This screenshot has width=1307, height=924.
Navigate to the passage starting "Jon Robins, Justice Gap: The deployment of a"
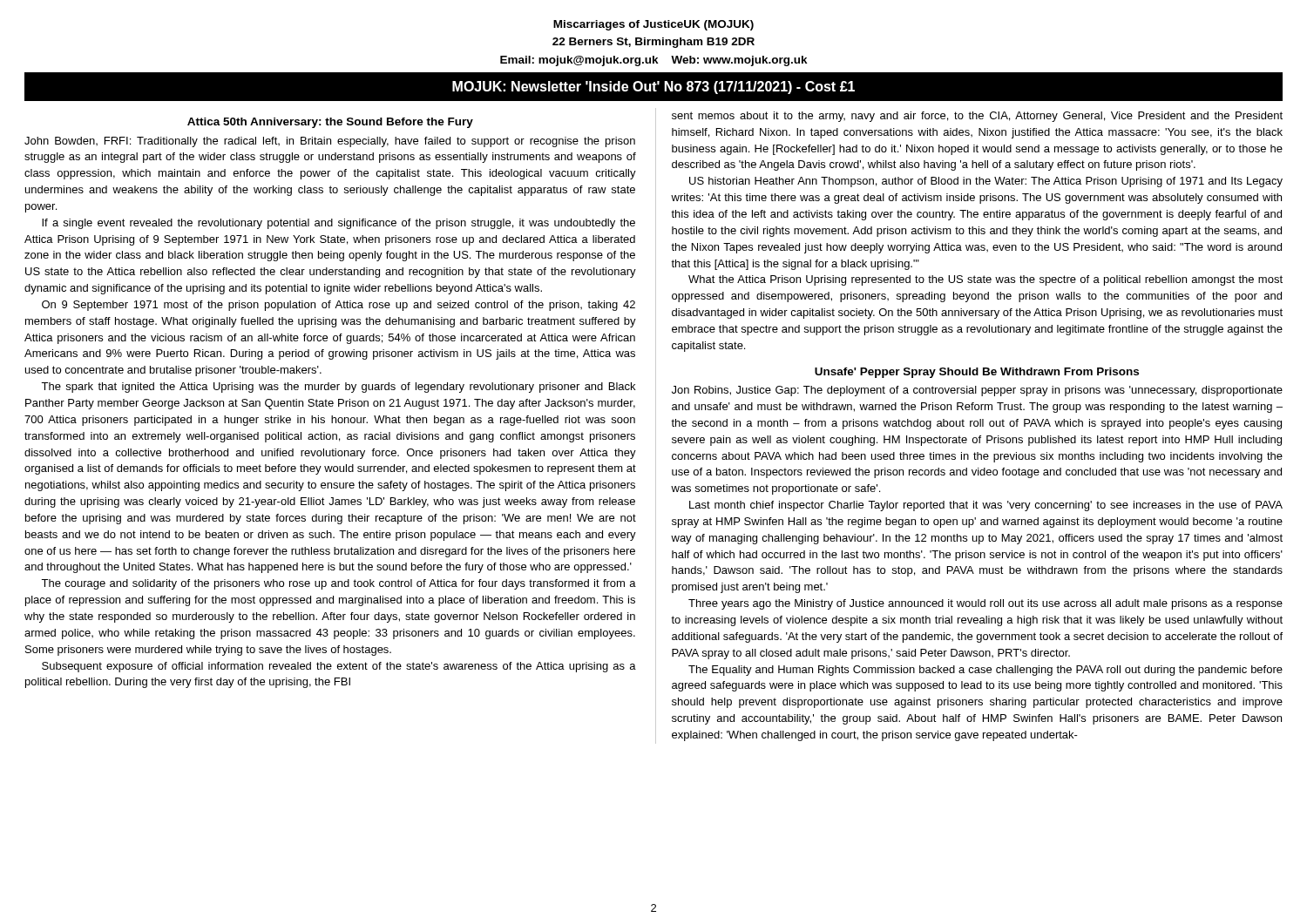point(977,563)
